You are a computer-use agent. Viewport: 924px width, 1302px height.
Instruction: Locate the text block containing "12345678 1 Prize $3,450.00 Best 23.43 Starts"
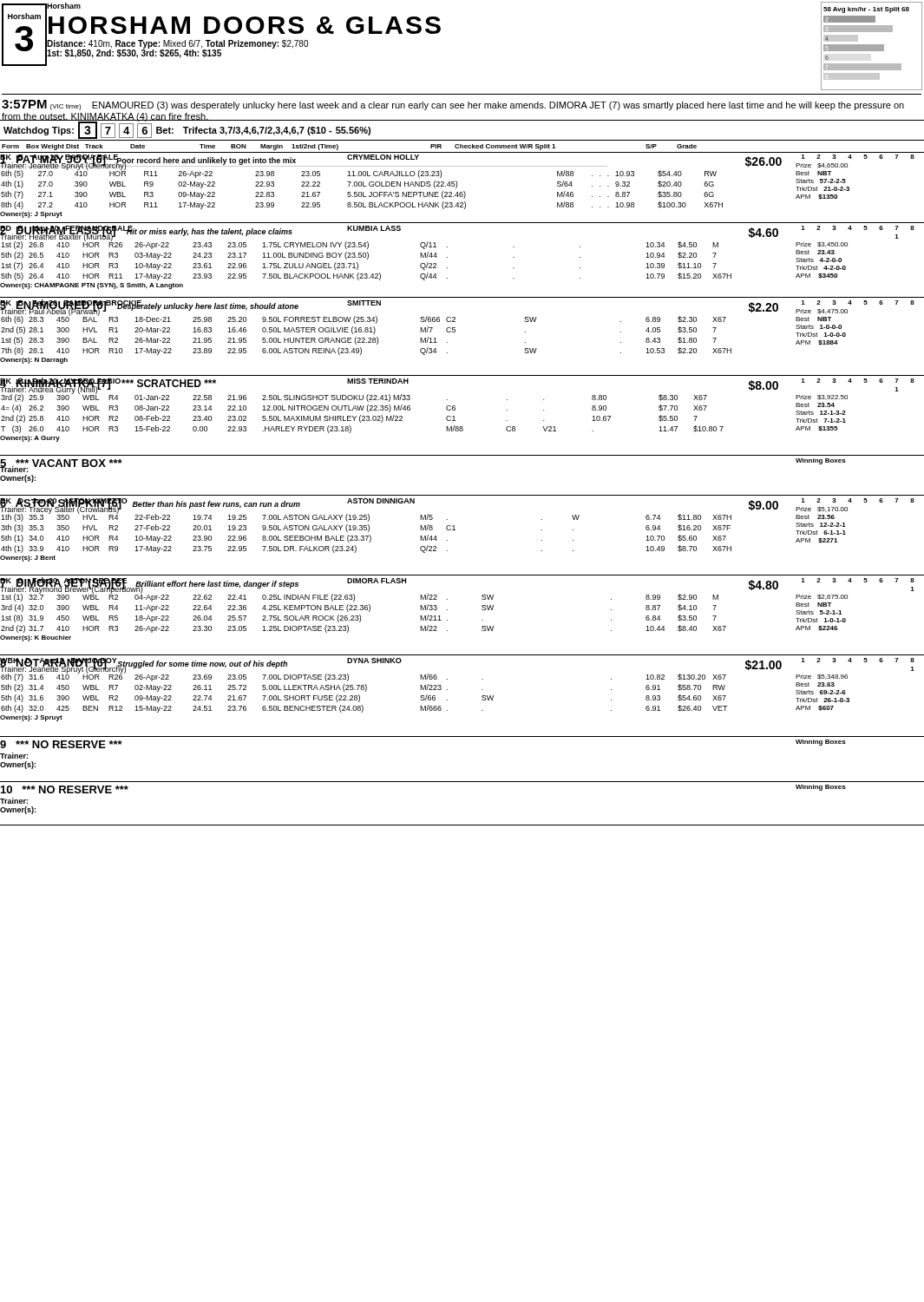coord(819,228)
